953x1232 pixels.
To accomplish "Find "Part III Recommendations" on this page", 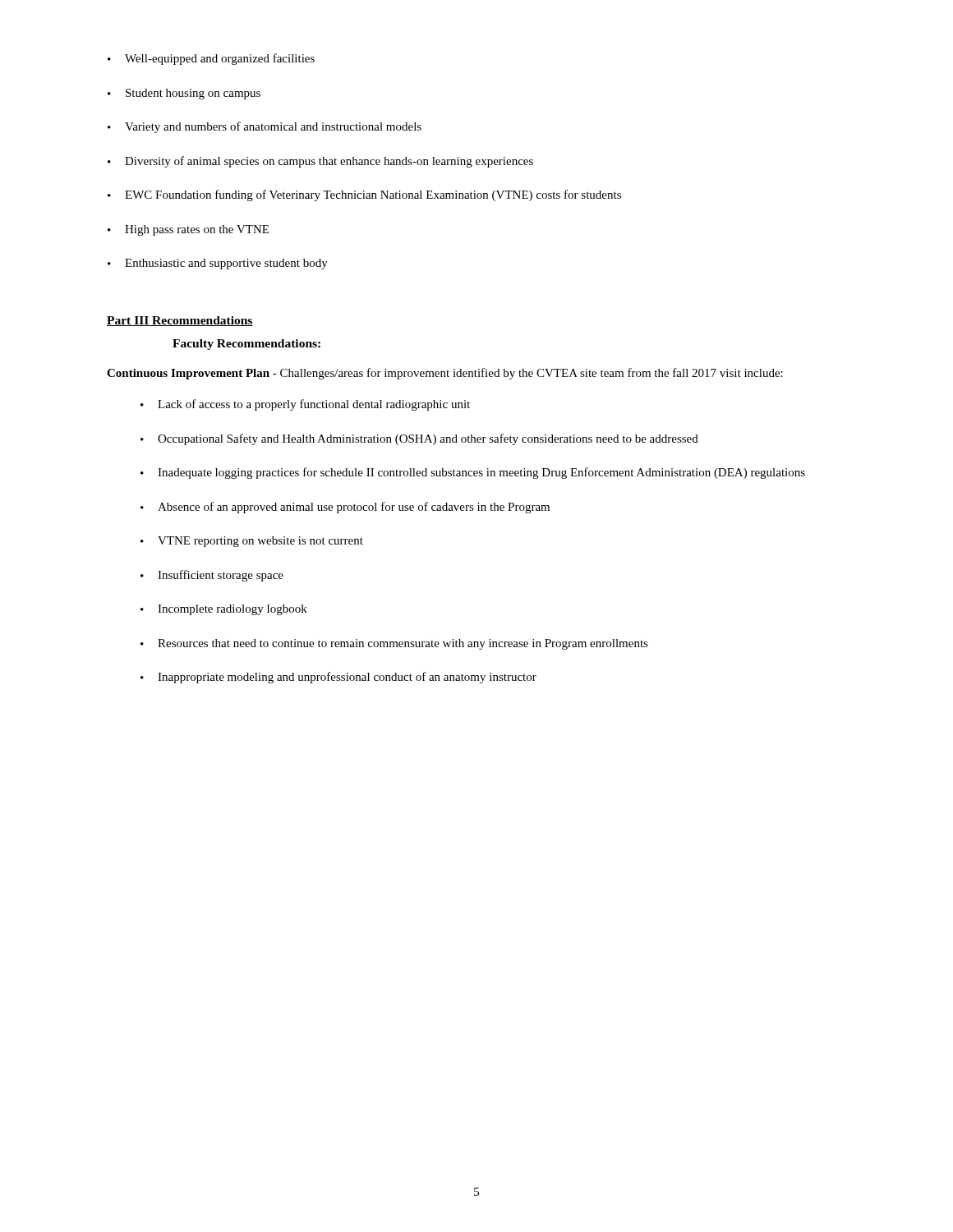I will point(180,320).
